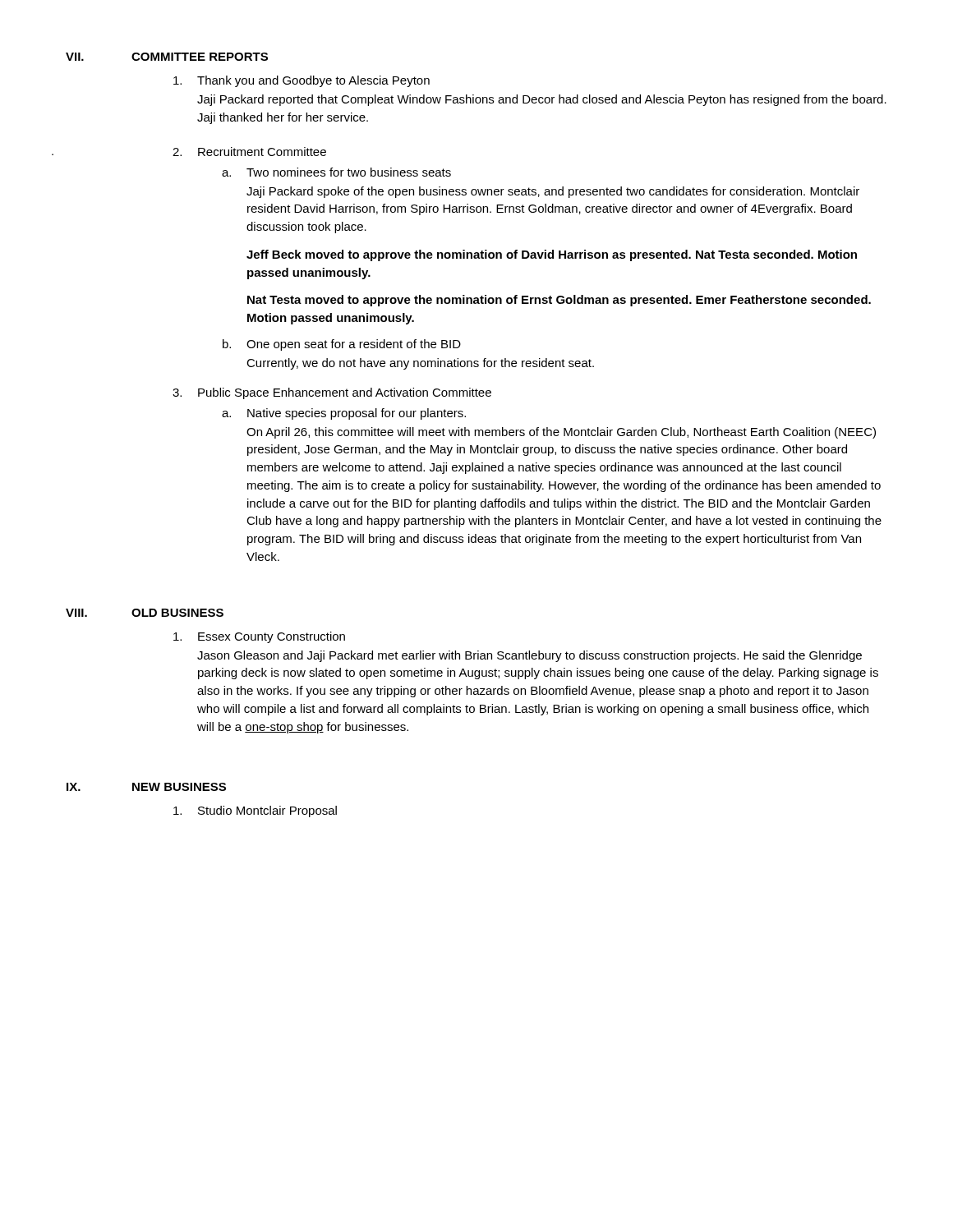
Task: Point to the text block starting "VII. COMMITTEE REPORTS"
Action: (167, 56)
